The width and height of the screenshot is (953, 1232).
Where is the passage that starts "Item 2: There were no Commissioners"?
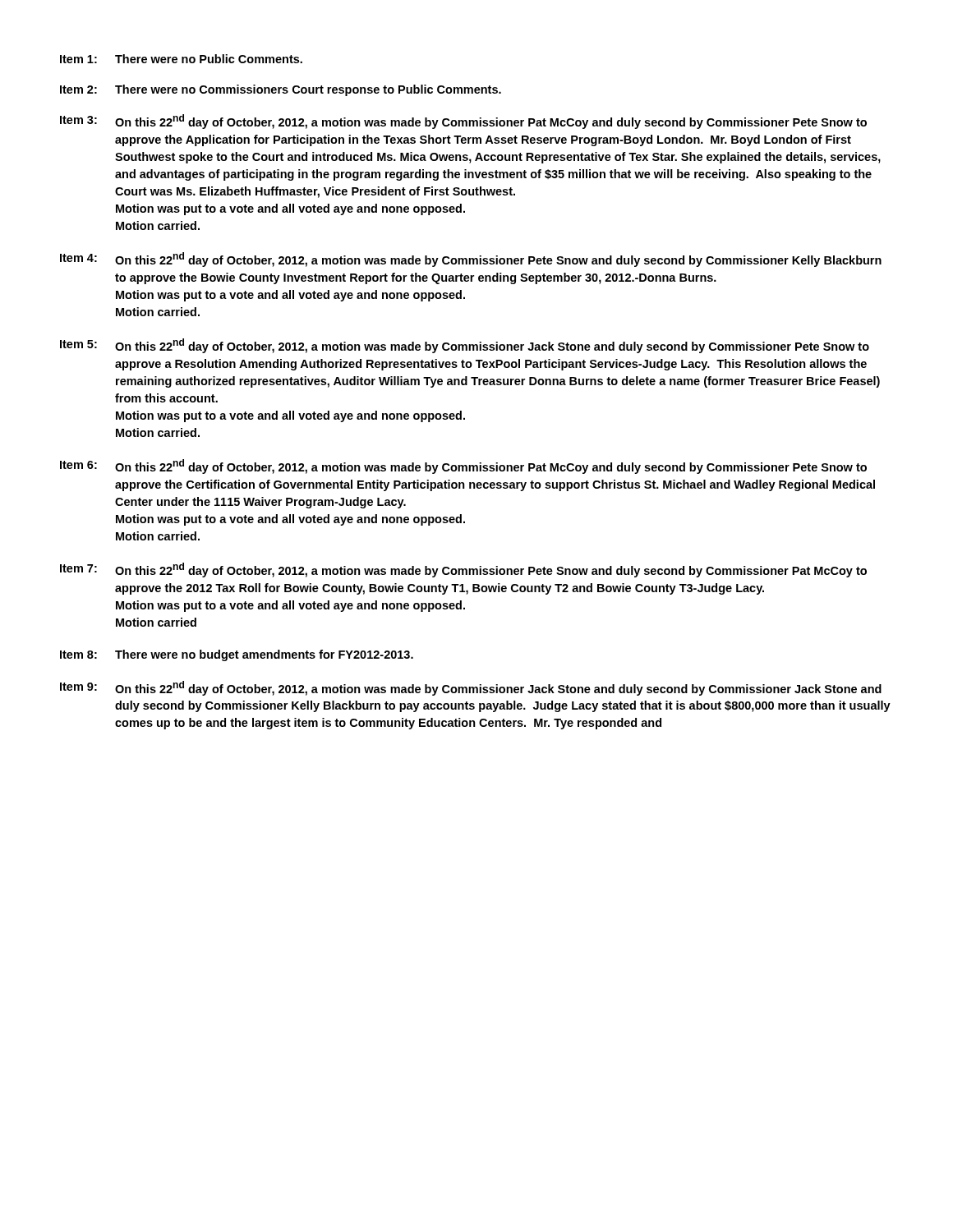(280, 90)
